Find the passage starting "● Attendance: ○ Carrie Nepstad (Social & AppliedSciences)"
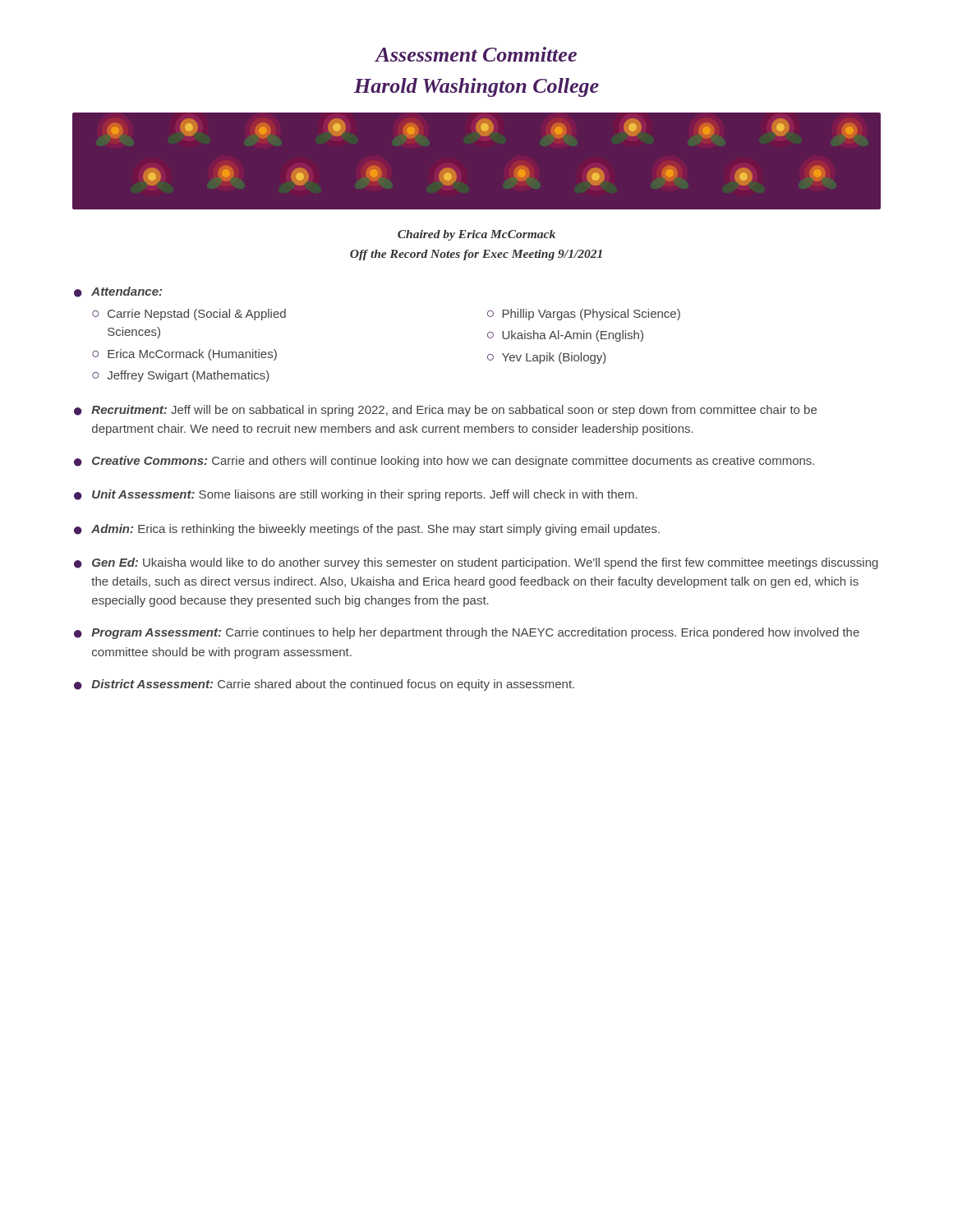This screenshot has width=953, height=1232. tap(476, 335)
